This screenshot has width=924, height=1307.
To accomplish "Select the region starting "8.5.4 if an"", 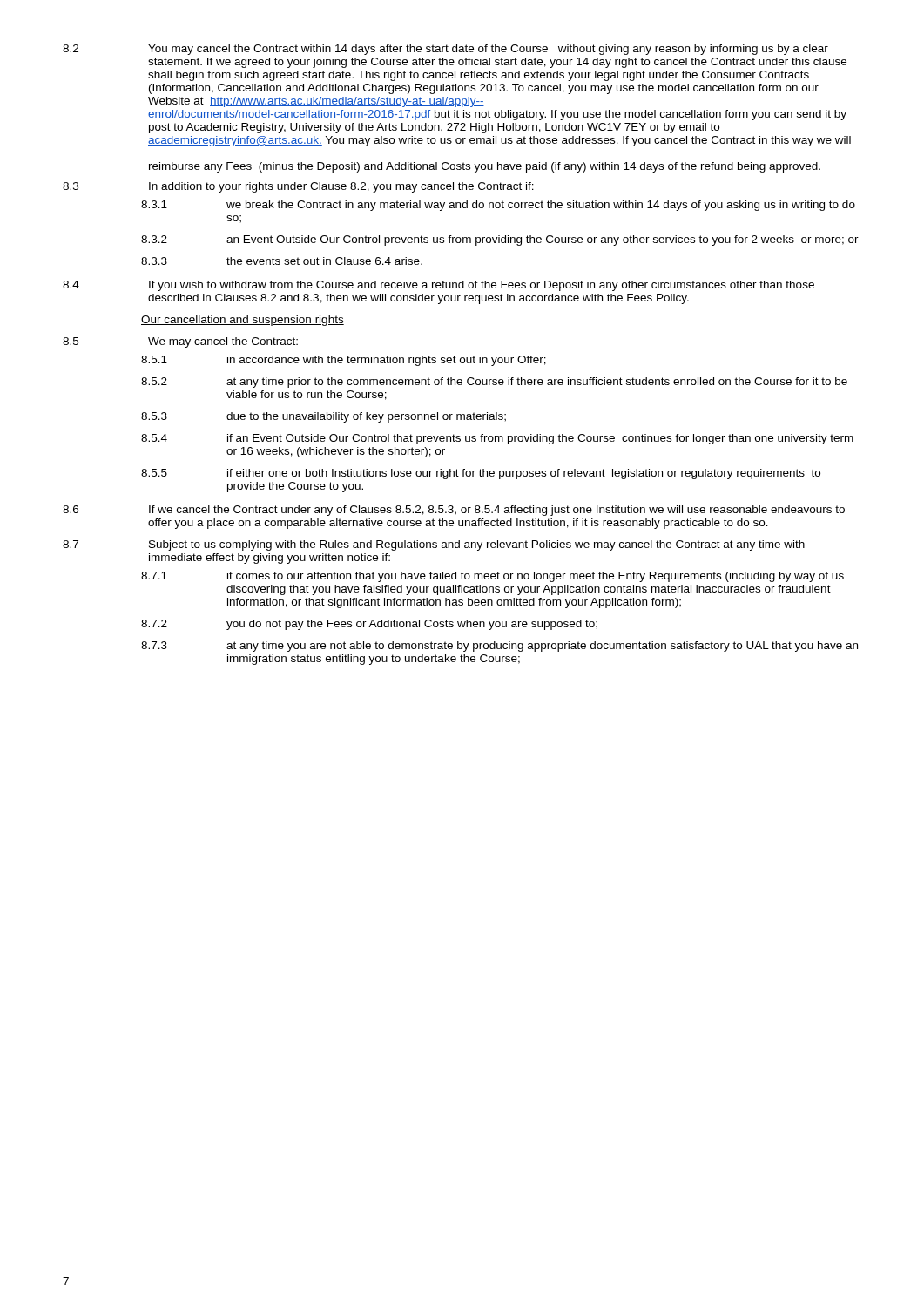I will click(501, 444).
